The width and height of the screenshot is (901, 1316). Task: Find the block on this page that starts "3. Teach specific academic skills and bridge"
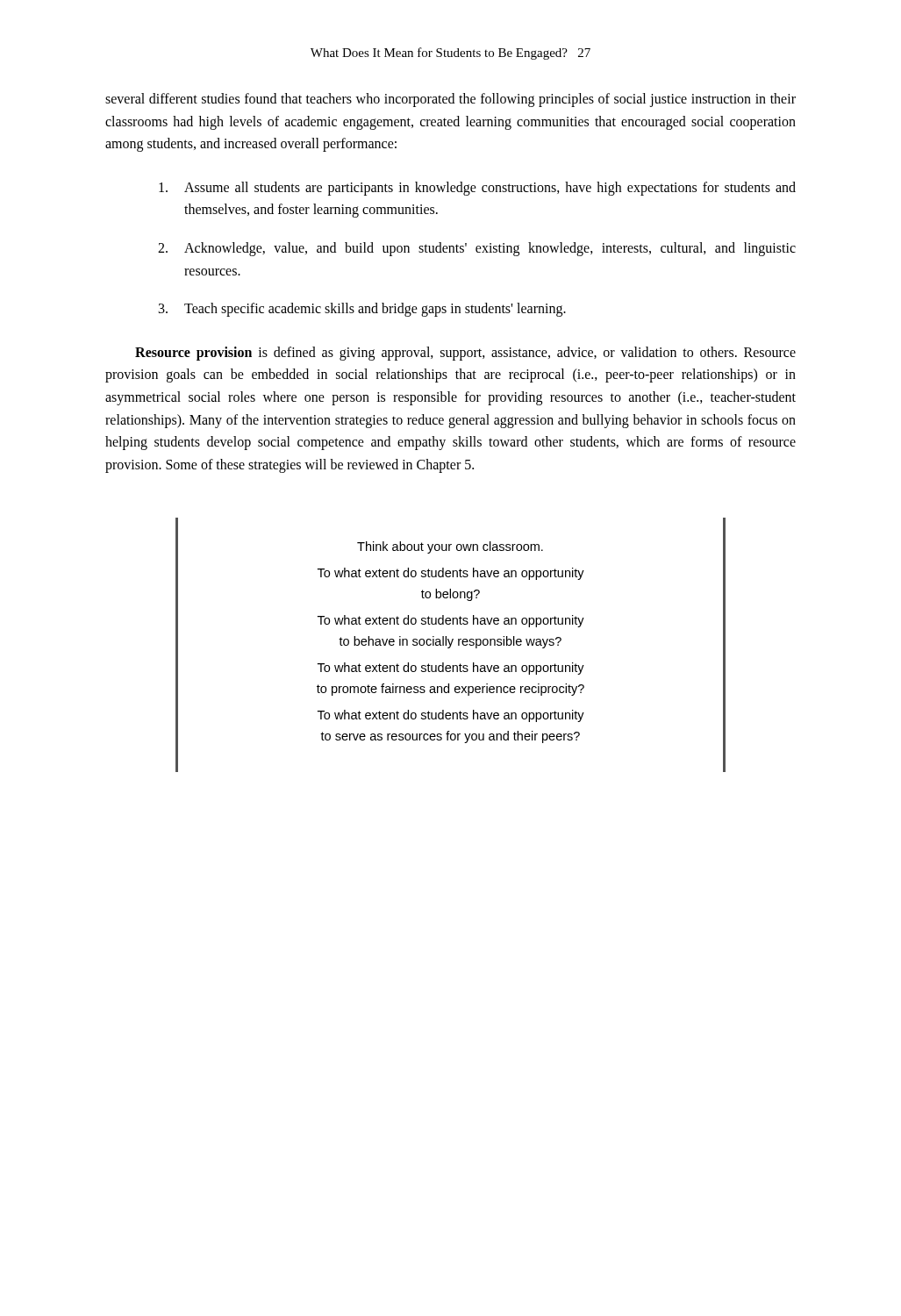click(477, 309)
